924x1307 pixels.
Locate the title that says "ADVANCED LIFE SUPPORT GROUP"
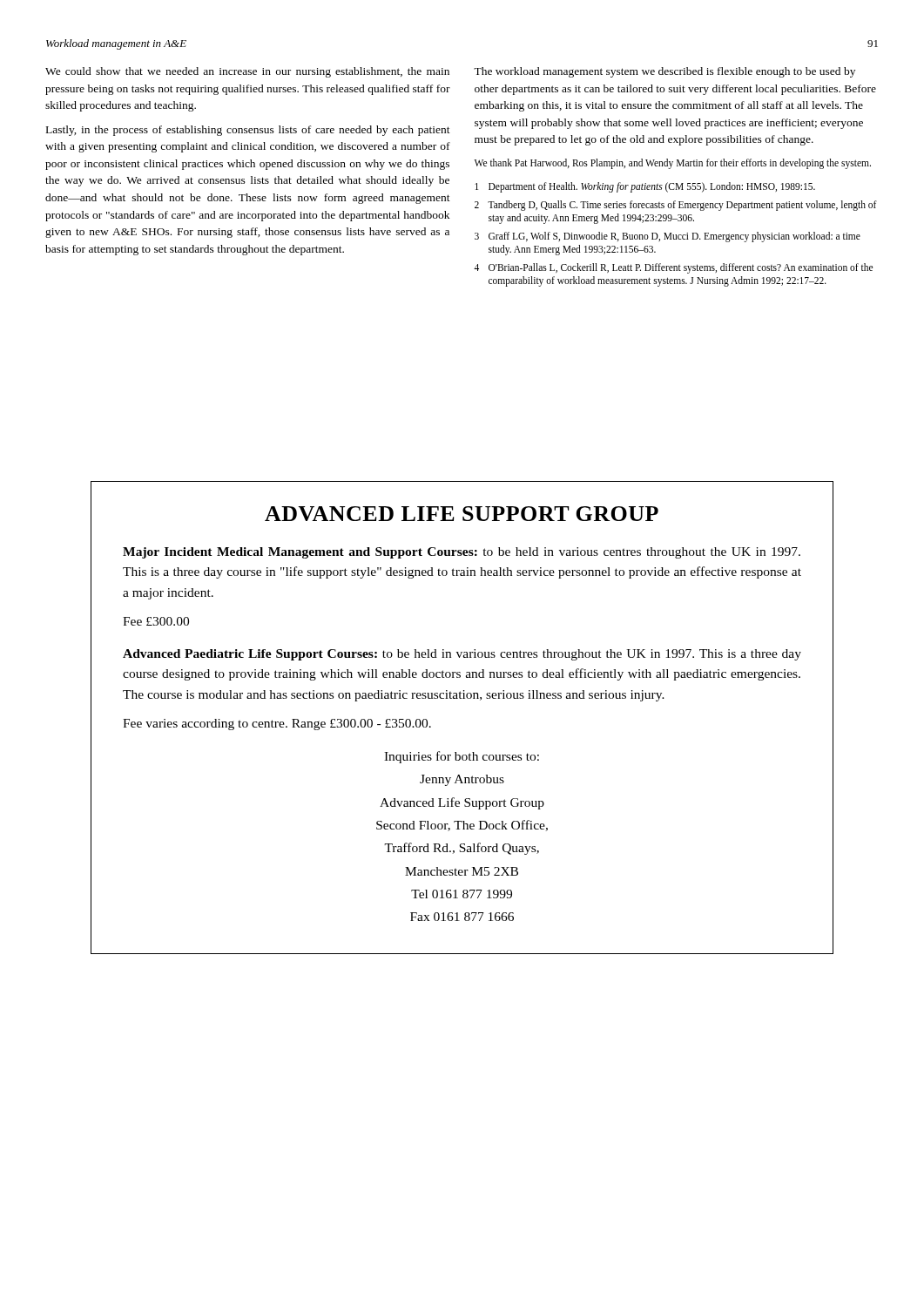coord(462,514)
